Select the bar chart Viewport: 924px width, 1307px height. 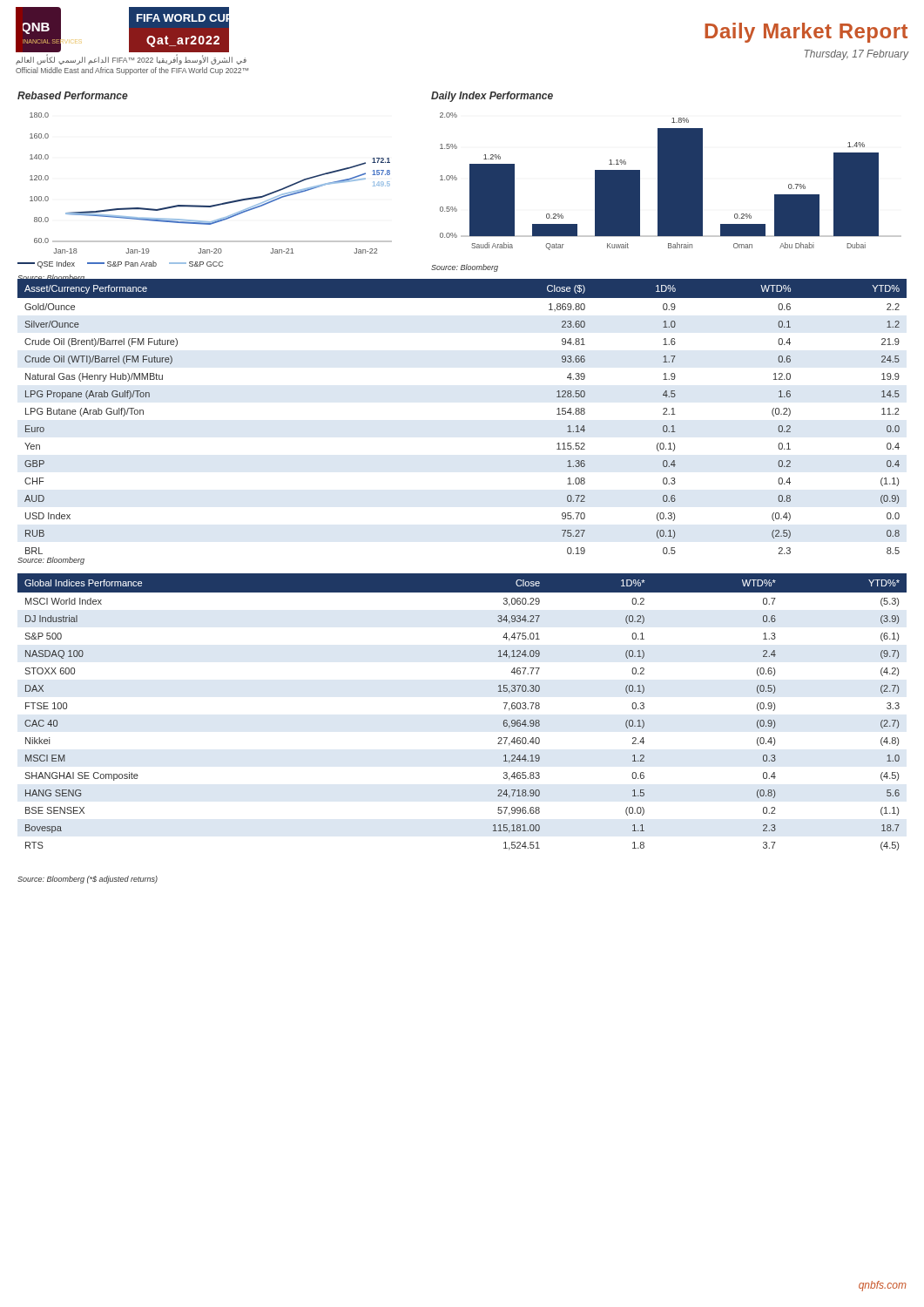669,182
